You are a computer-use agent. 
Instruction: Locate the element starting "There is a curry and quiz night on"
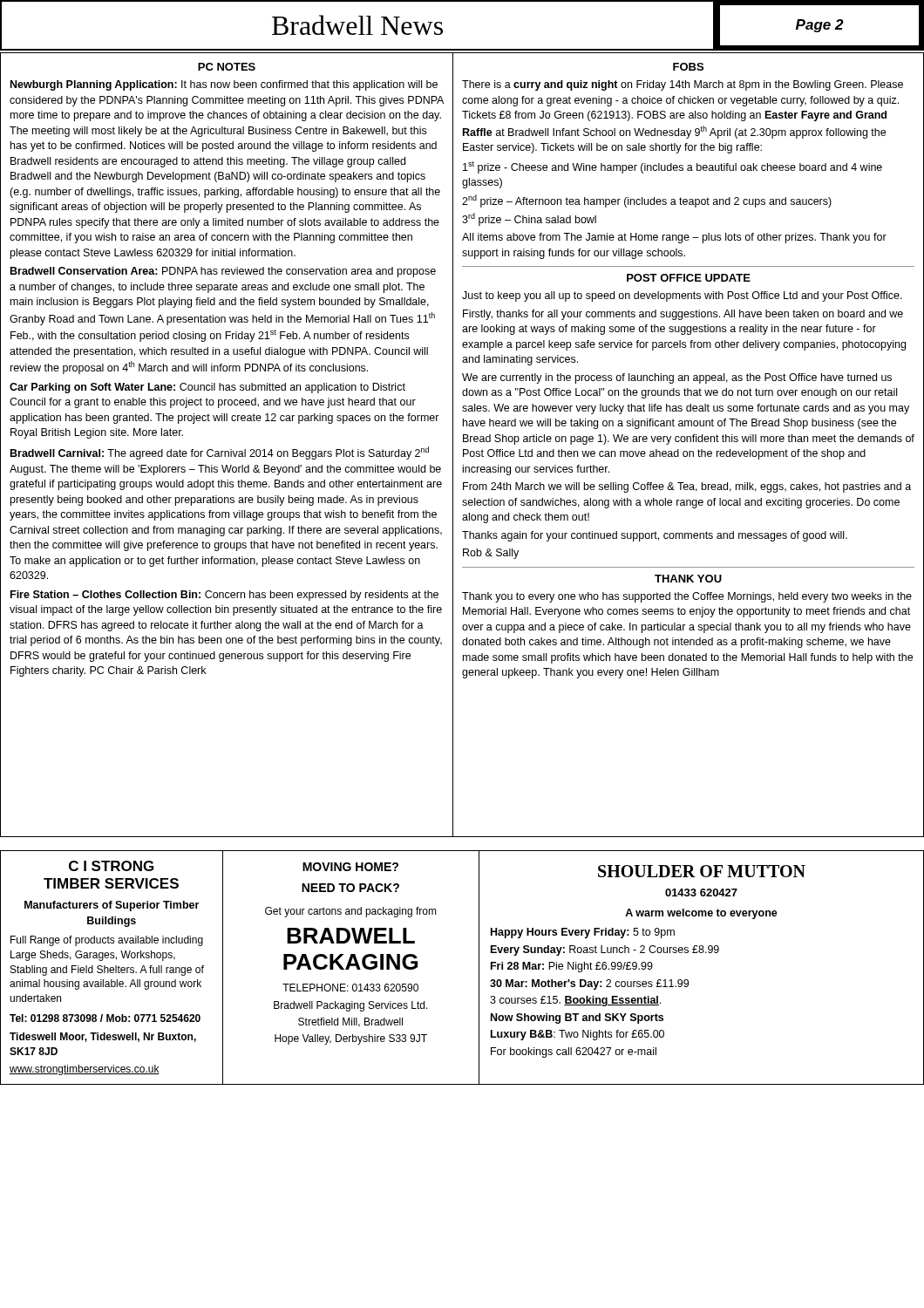(688, 169)
